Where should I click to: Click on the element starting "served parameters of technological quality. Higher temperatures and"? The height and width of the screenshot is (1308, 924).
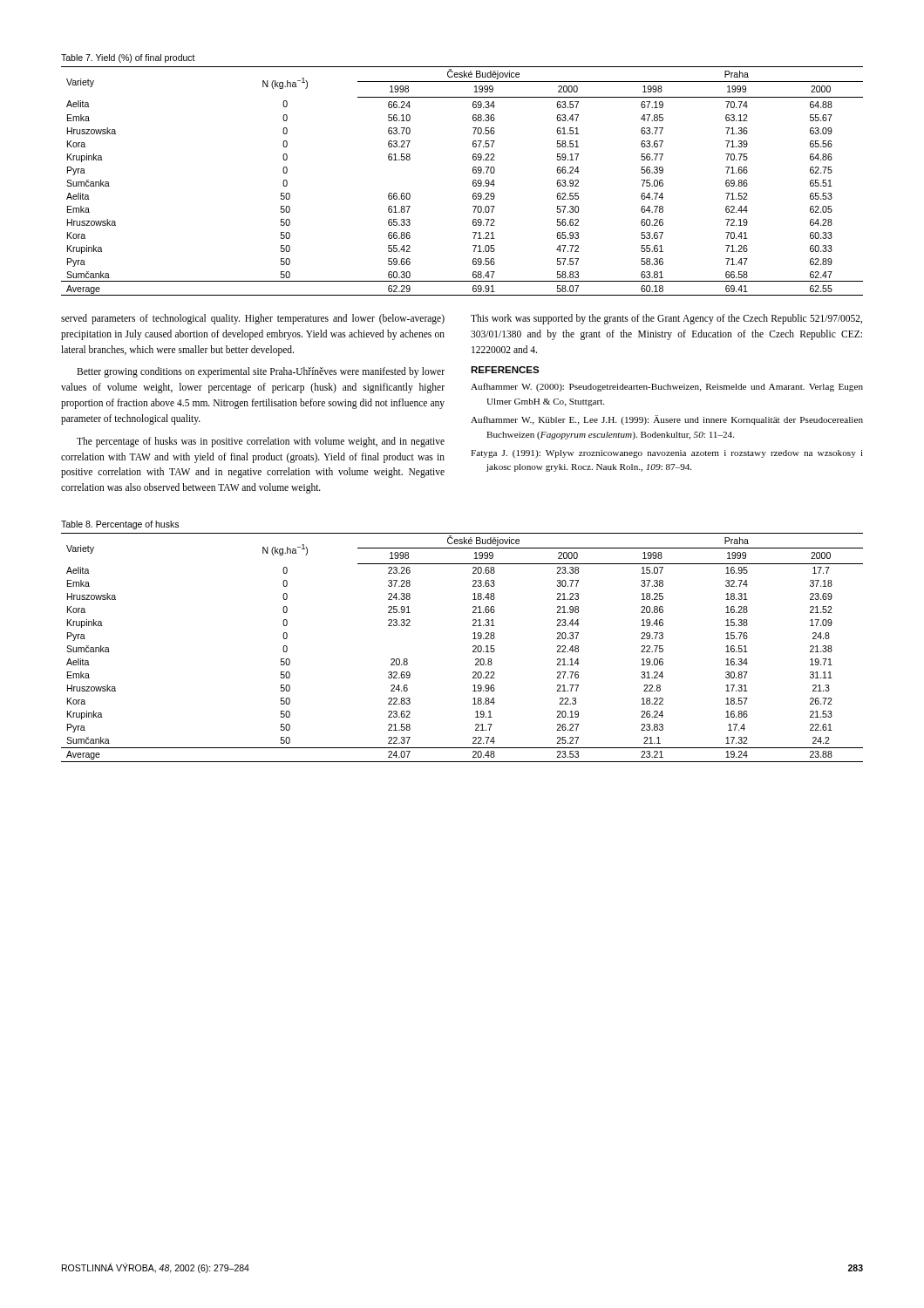tap(253, 334)
